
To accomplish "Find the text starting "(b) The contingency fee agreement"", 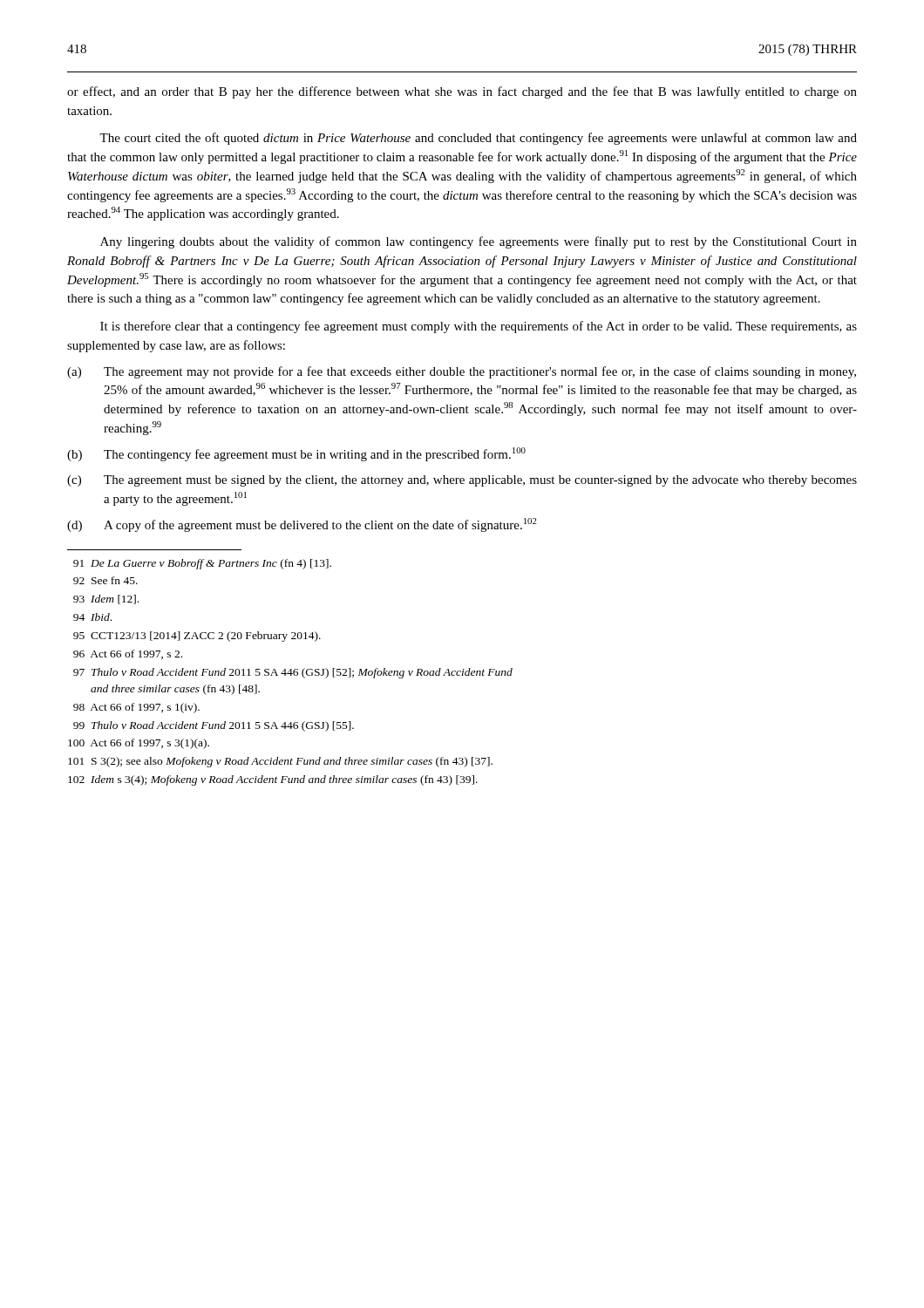I will click(x=462, y=455).
